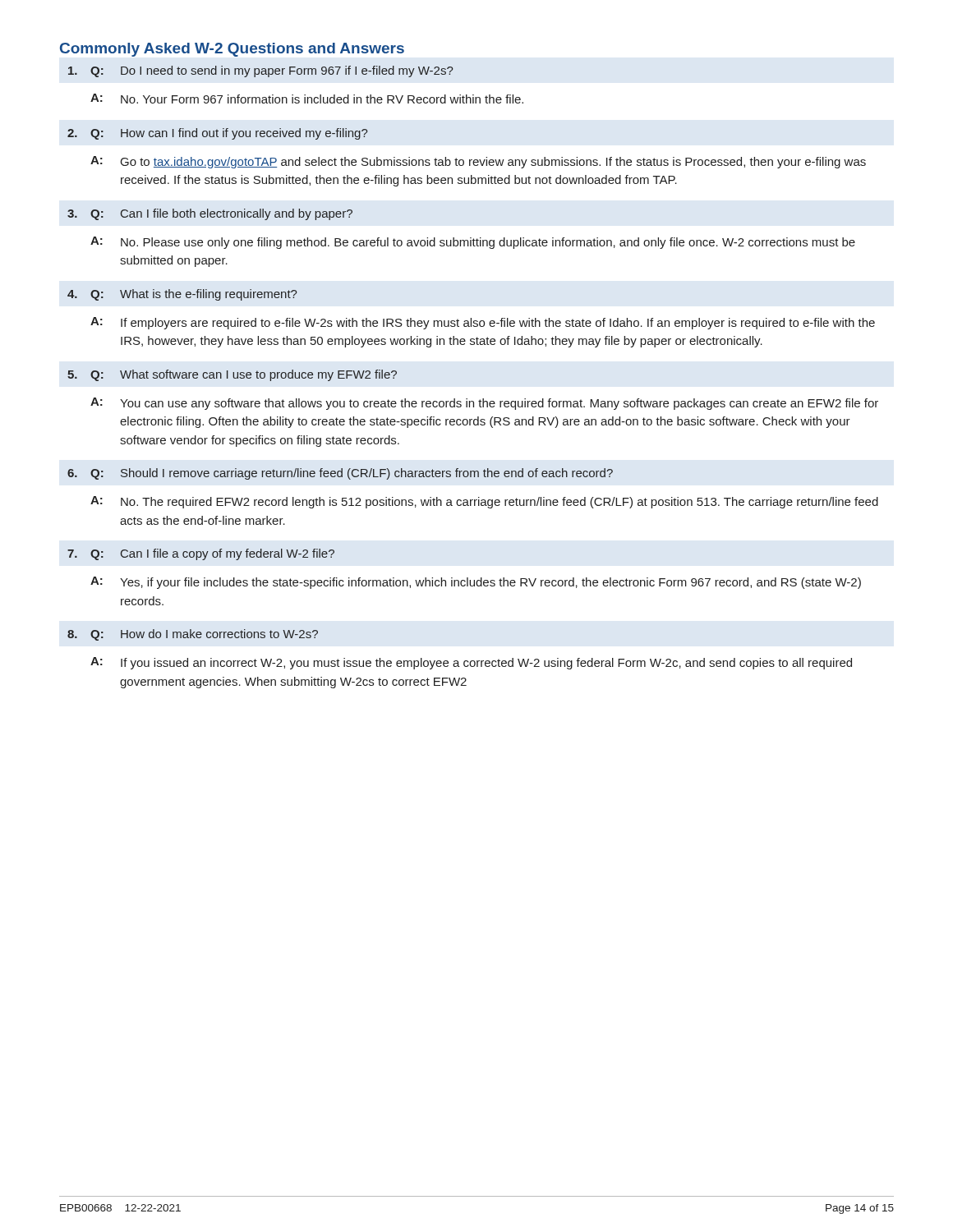Where is the title that starts "Commonly Asked W-2 Questions and"?
The image size is (953, 1232).
click(x=232, y=48)
